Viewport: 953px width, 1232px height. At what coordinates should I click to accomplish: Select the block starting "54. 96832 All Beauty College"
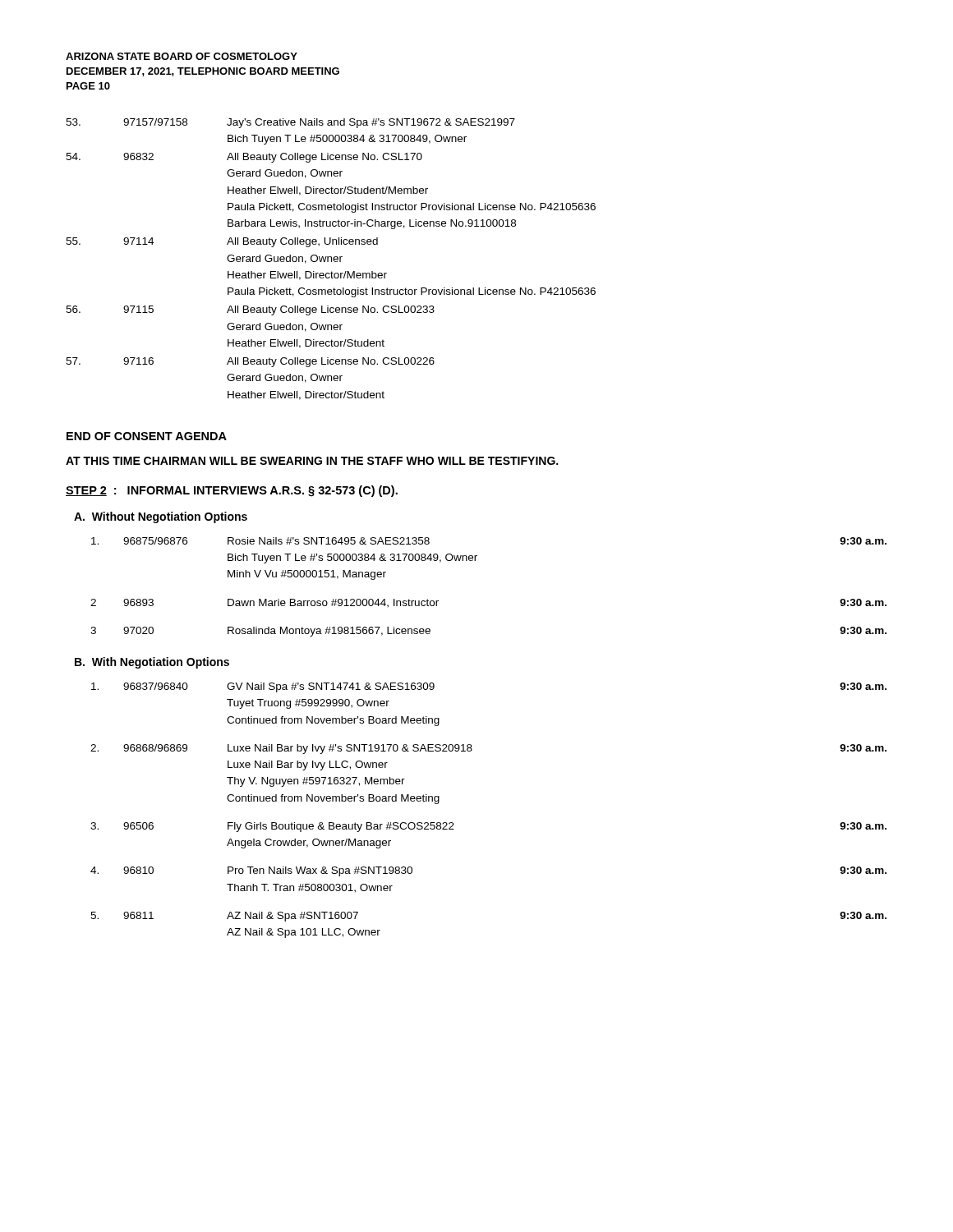pos(244,158)
